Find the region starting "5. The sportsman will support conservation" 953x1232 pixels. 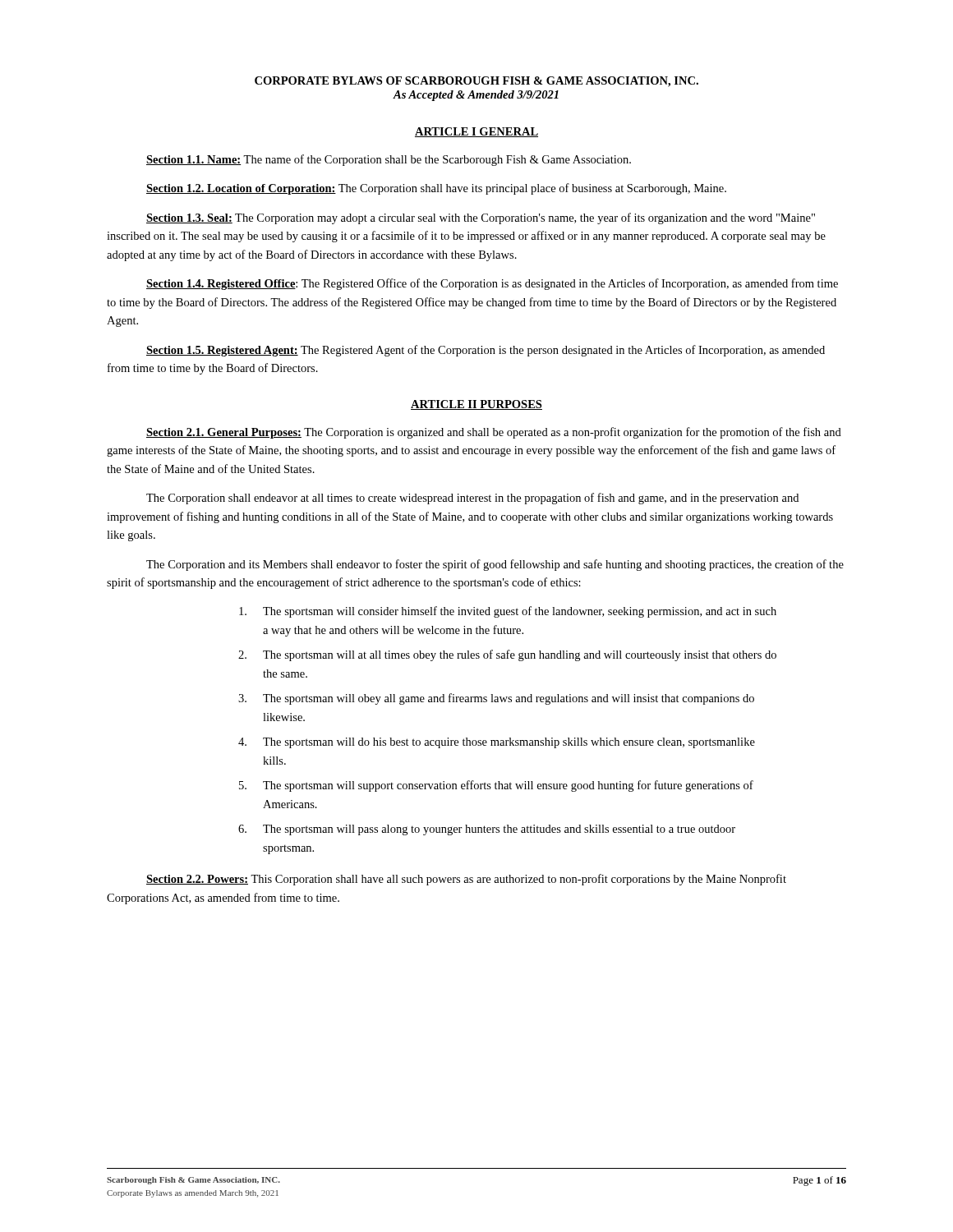click(509, 795)
